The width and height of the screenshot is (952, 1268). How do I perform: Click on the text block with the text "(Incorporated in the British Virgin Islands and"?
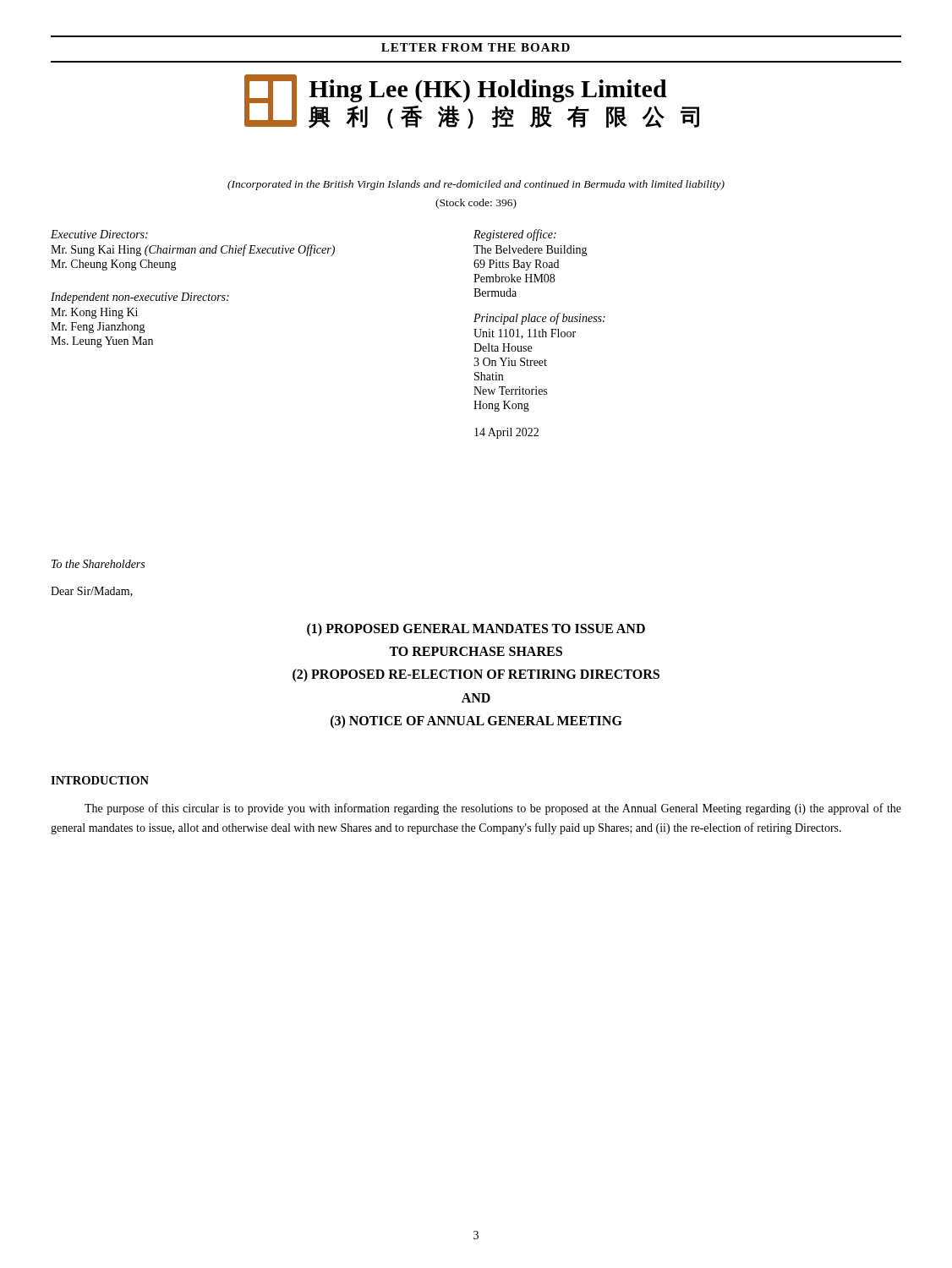[x=476, y=184]
